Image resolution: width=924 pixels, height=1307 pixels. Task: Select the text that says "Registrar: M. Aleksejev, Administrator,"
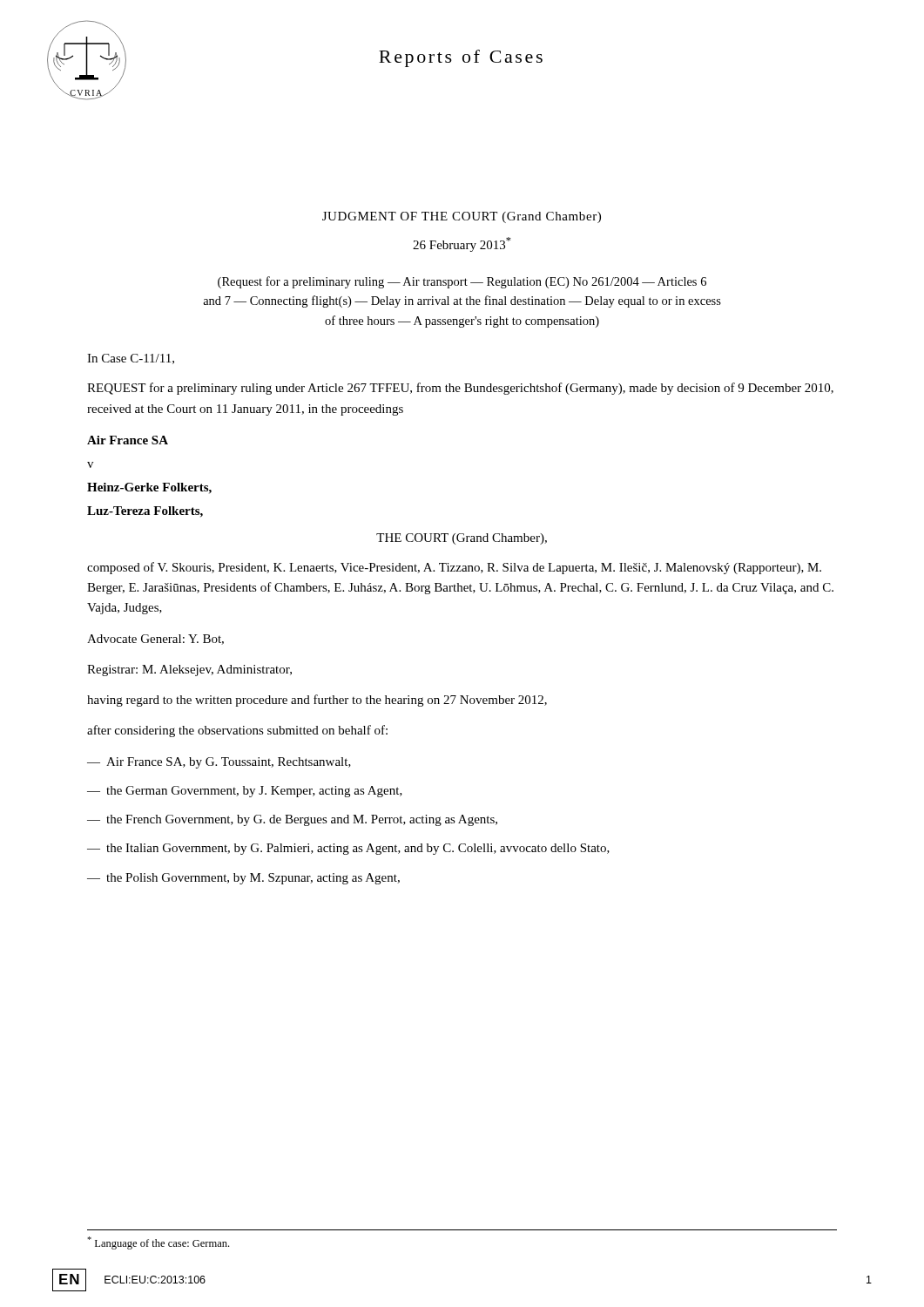point(190,669)
